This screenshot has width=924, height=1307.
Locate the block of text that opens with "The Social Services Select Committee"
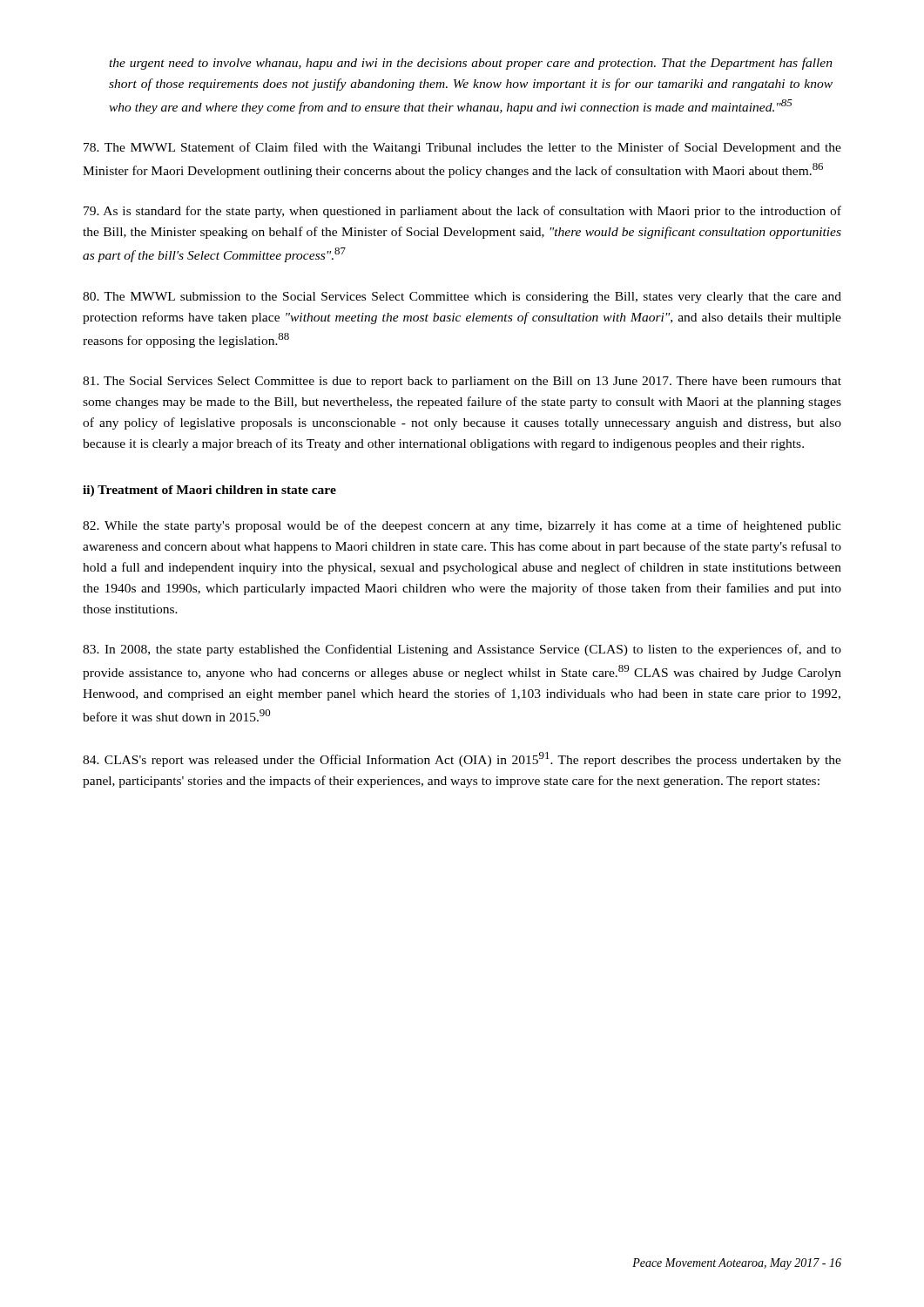462,412
